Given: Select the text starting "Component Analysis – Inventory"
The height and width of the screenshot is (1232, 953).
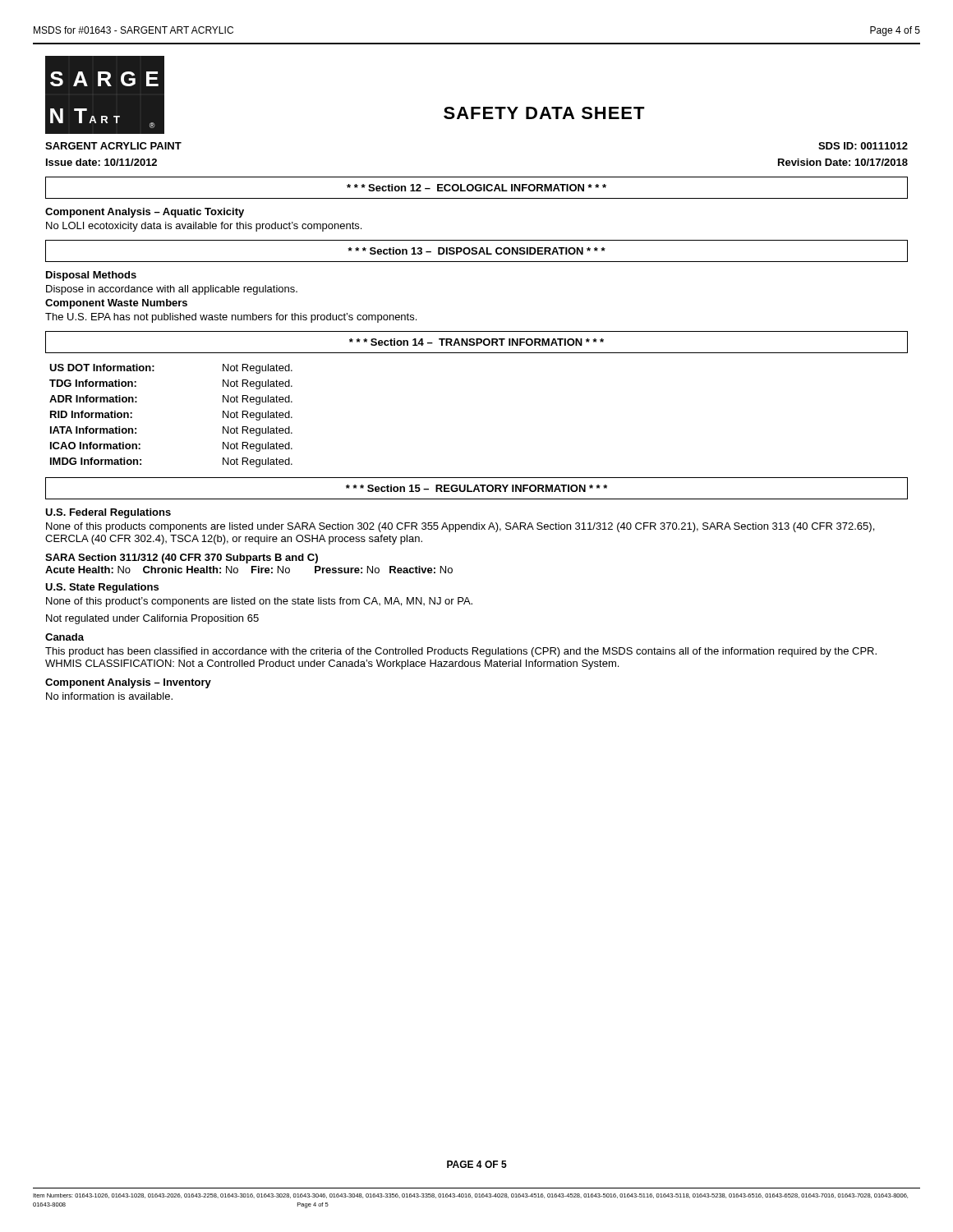Looking at the screenshot, I should pos(128,682).
